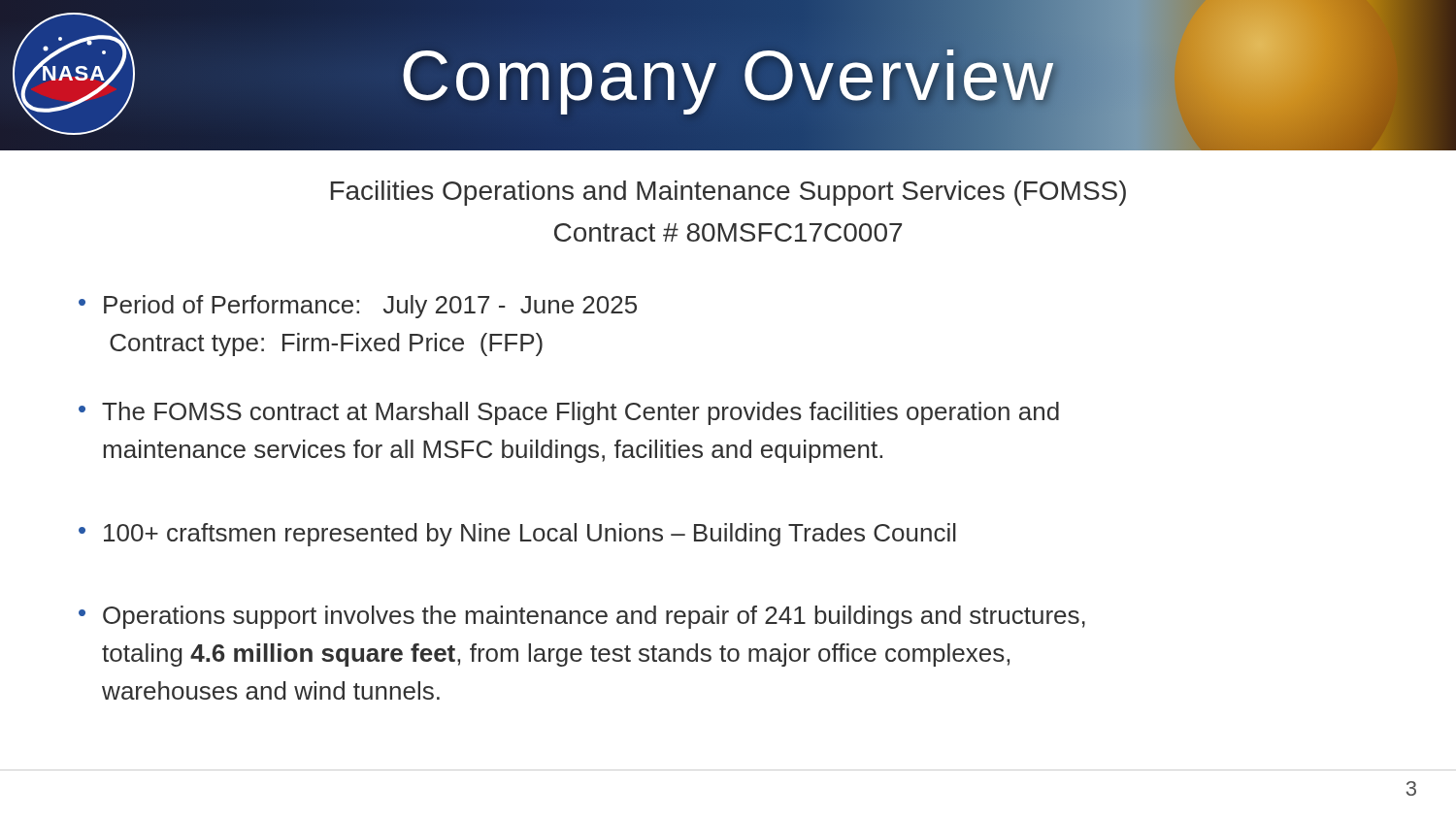Locate the region starting "• The FOMSS"
The height and width of the screenshot is (819, 1456).
[569, 431]
